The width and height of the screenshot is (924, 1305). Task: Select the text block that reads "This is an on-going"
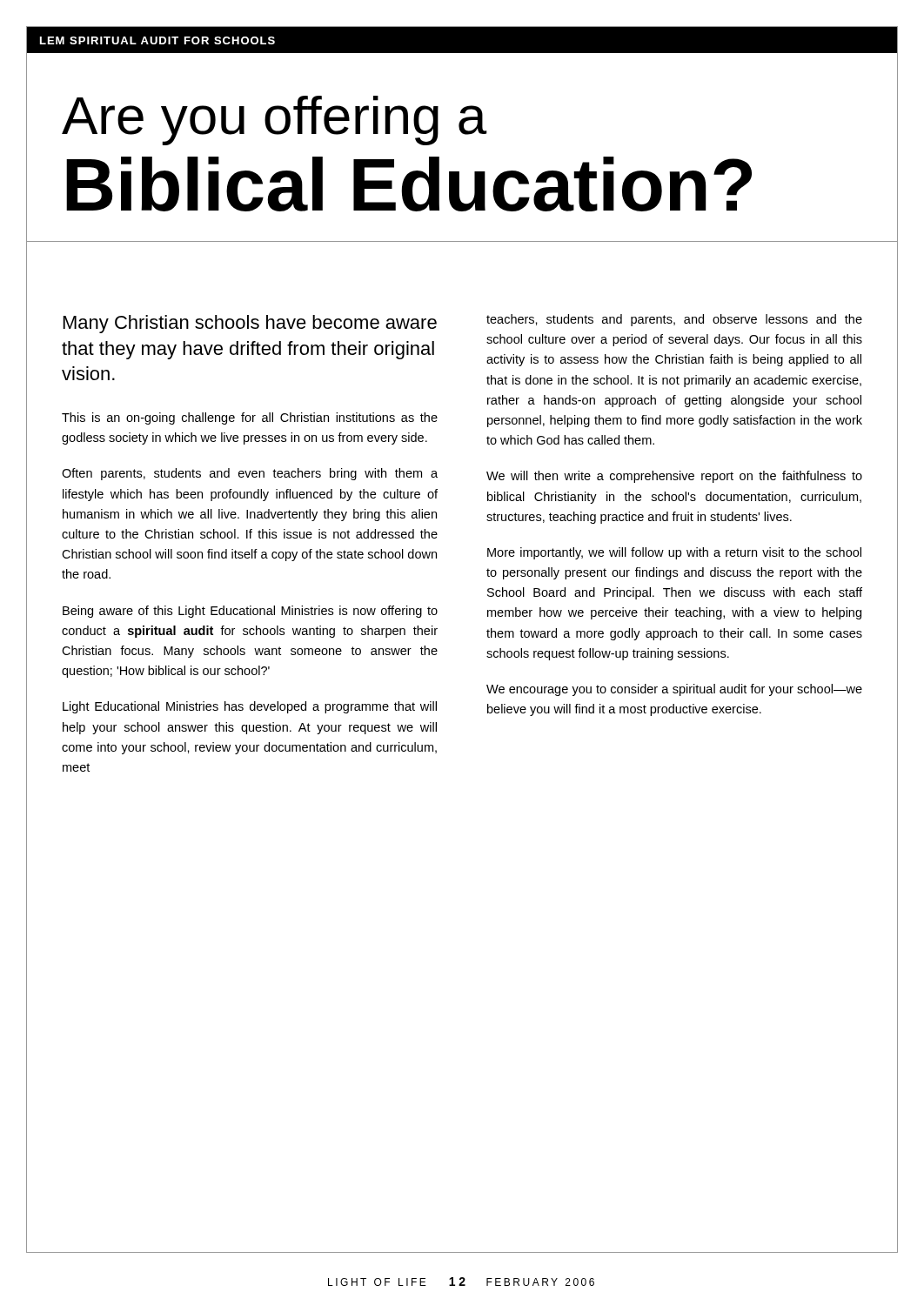click(x=250, y=428)
